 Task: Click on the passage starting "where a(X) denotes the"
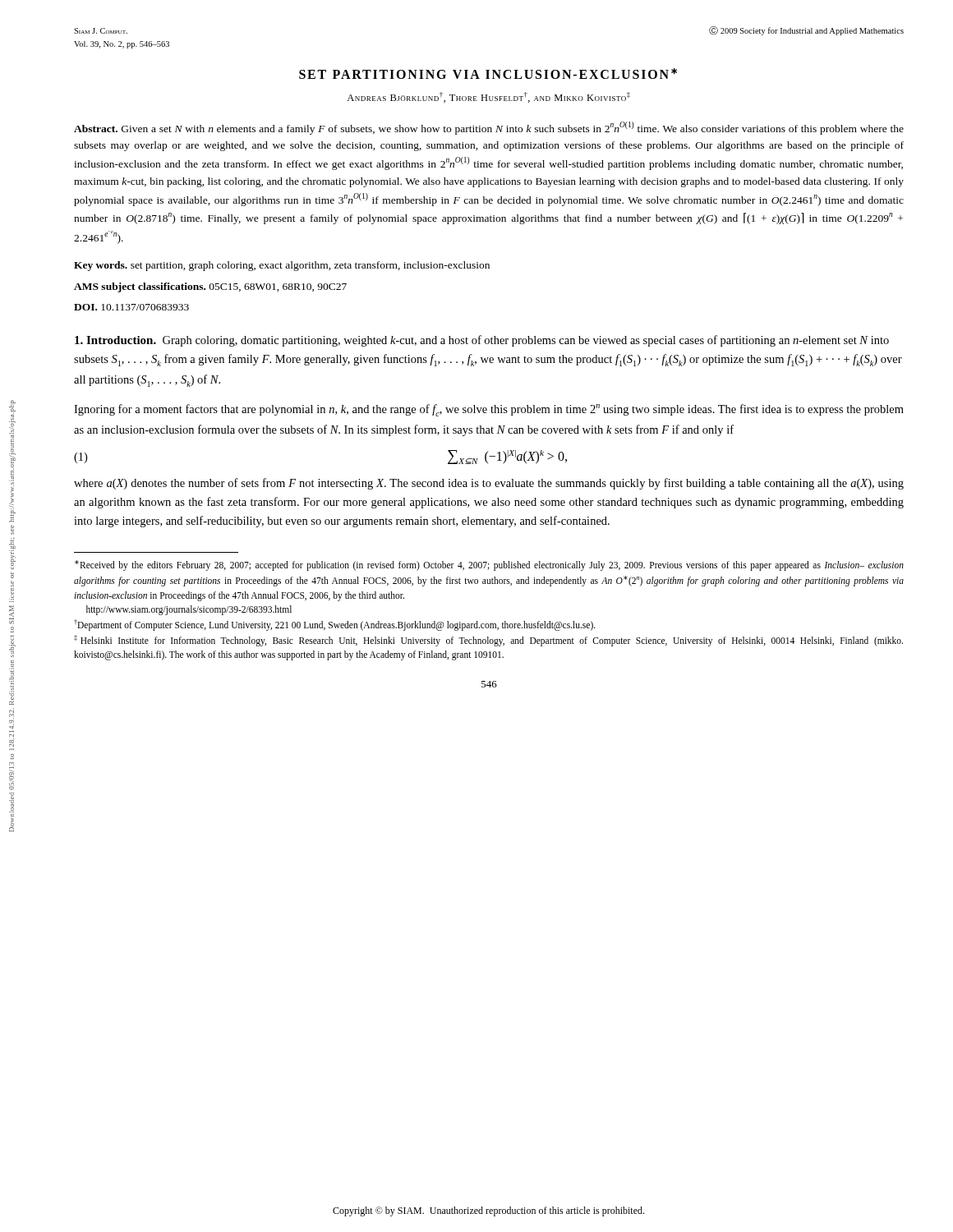(x=489, y=502)
